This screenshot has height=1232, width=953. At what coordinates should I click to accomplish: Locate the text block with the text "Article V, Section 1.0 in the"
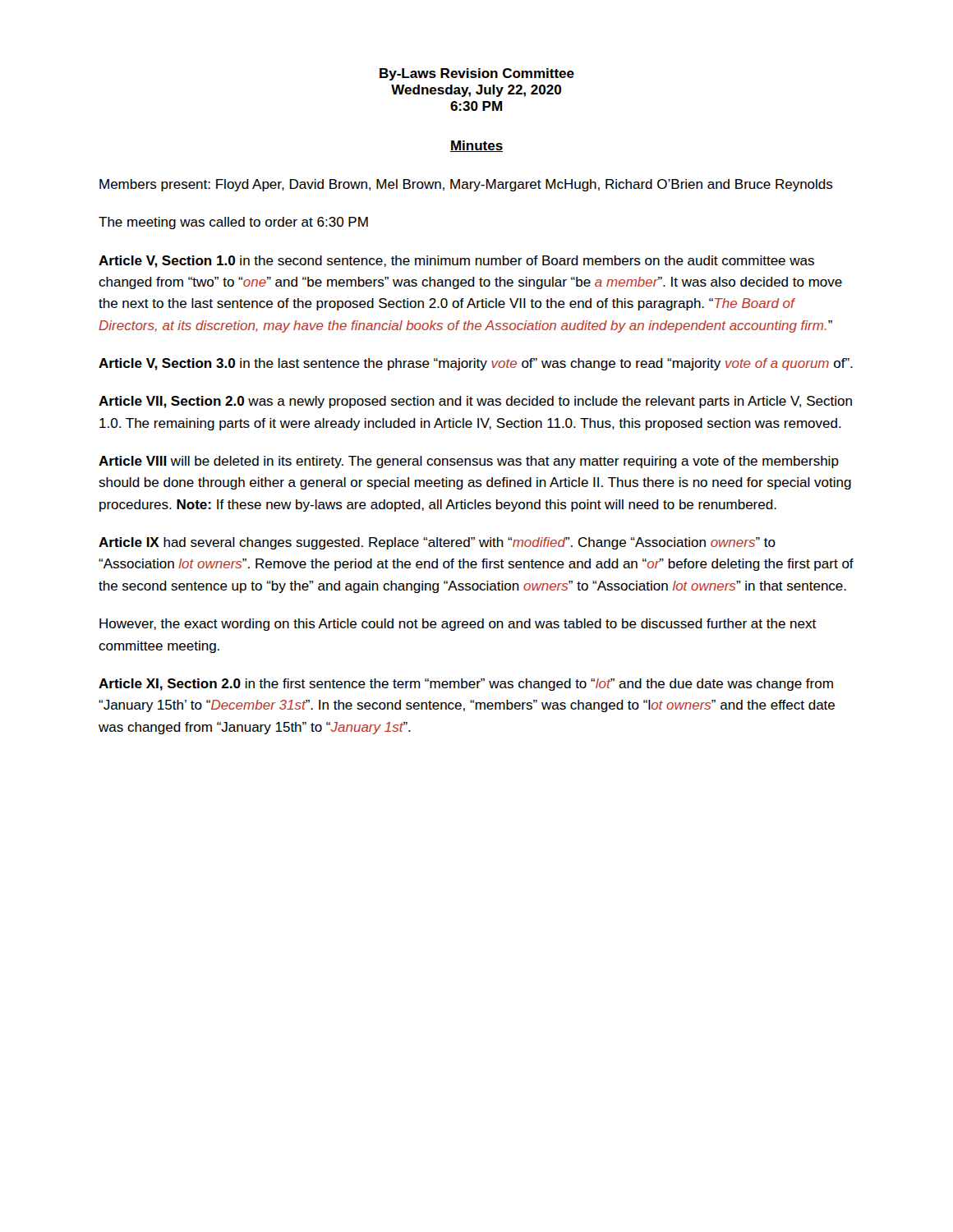pyautogui.click(x=470, y=293)
